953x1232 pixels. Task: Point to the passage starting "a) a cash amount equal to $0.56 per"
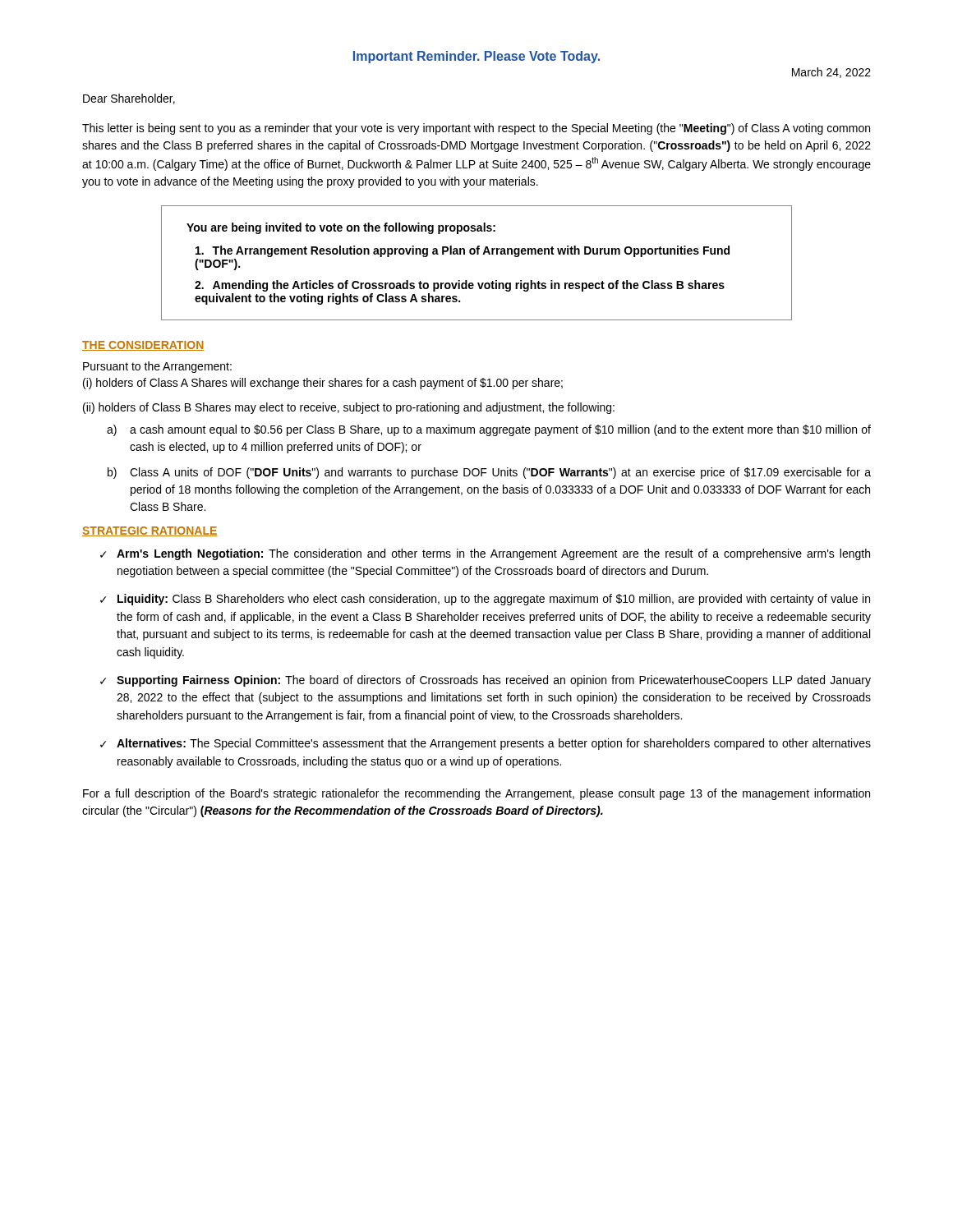(x=489, y=438)
